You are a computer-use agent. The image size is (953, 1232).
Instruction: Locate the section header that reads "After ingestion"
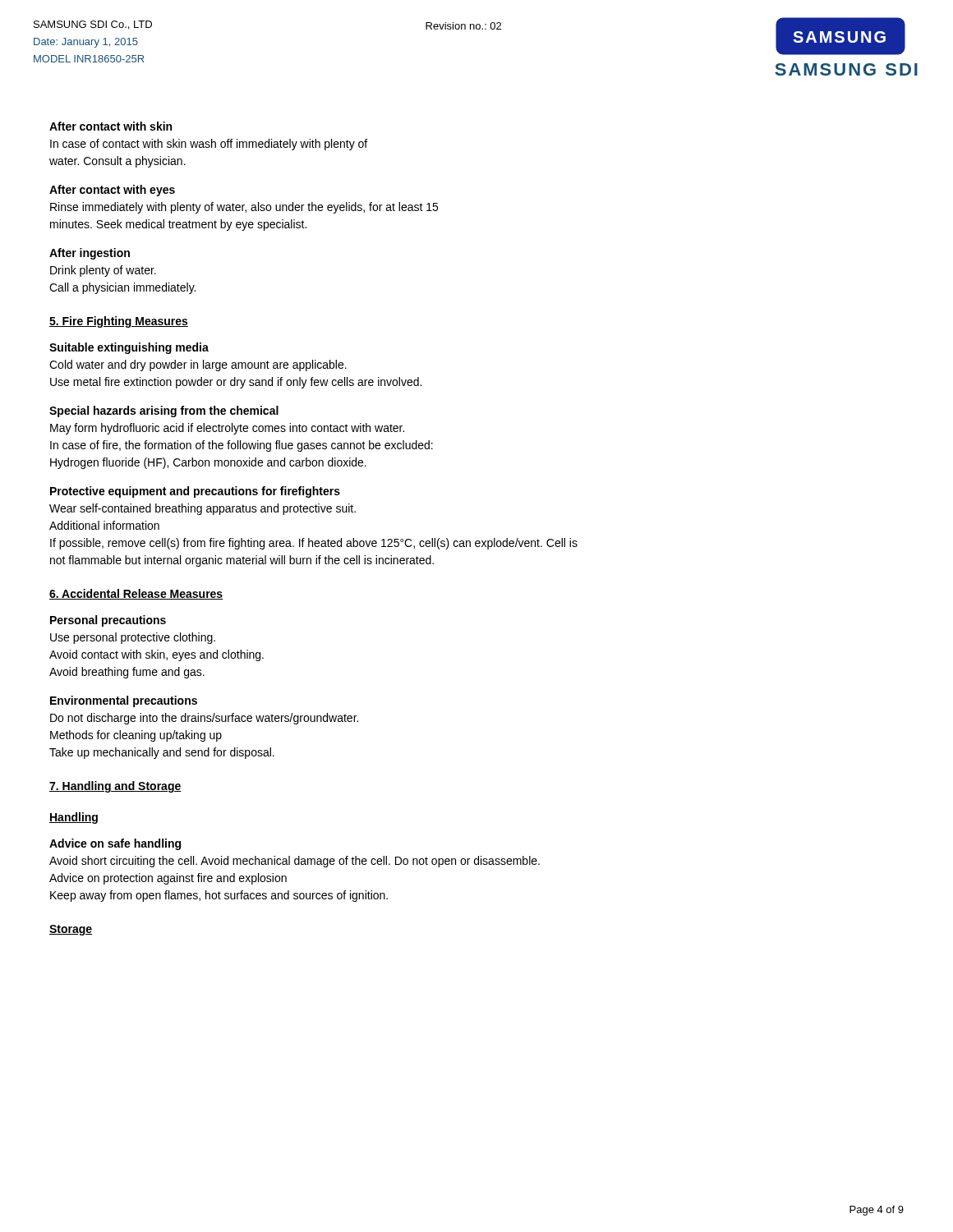click(x=90, y=254)
